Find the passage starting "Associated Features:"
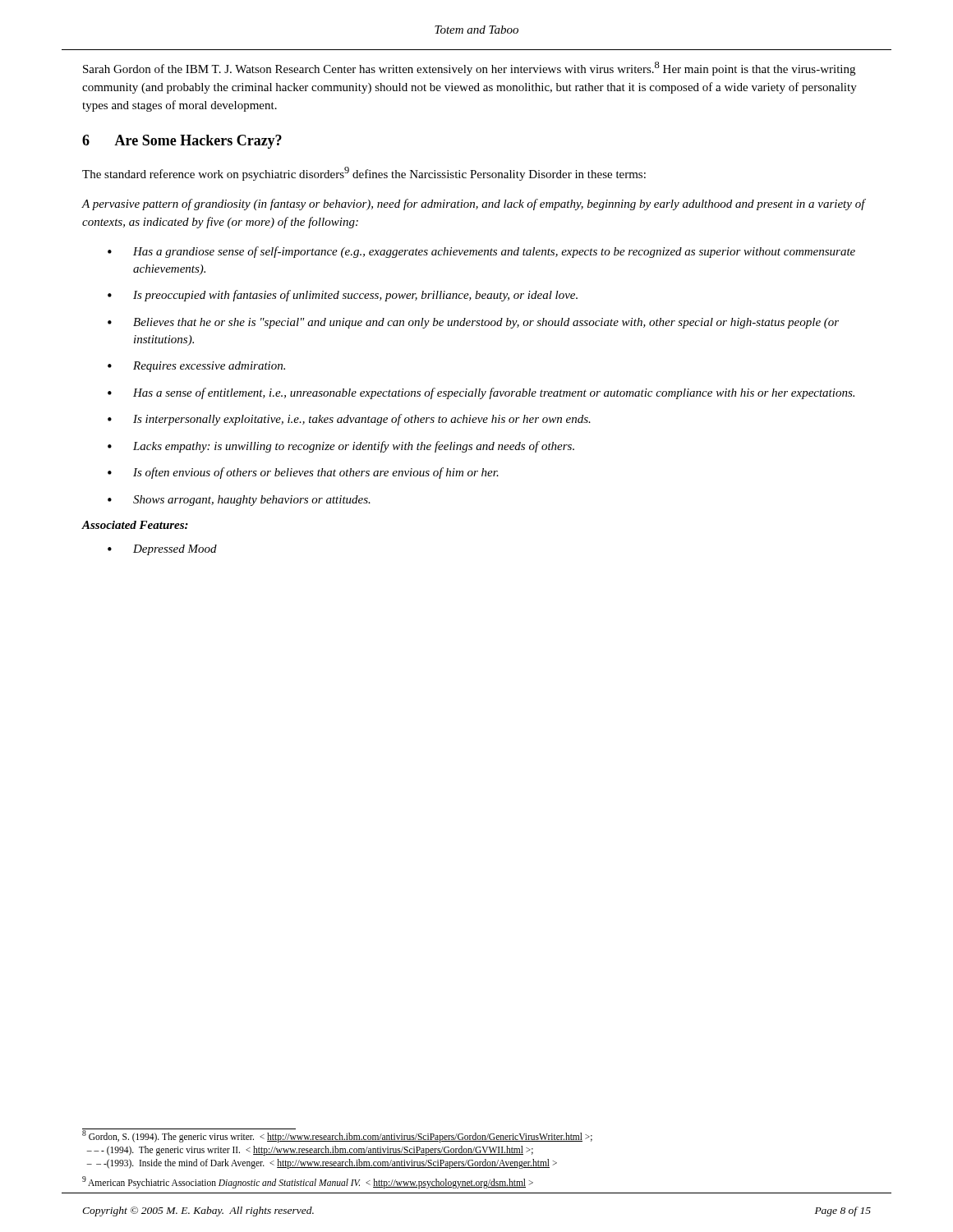953x1232 pixels. point(135,525)
